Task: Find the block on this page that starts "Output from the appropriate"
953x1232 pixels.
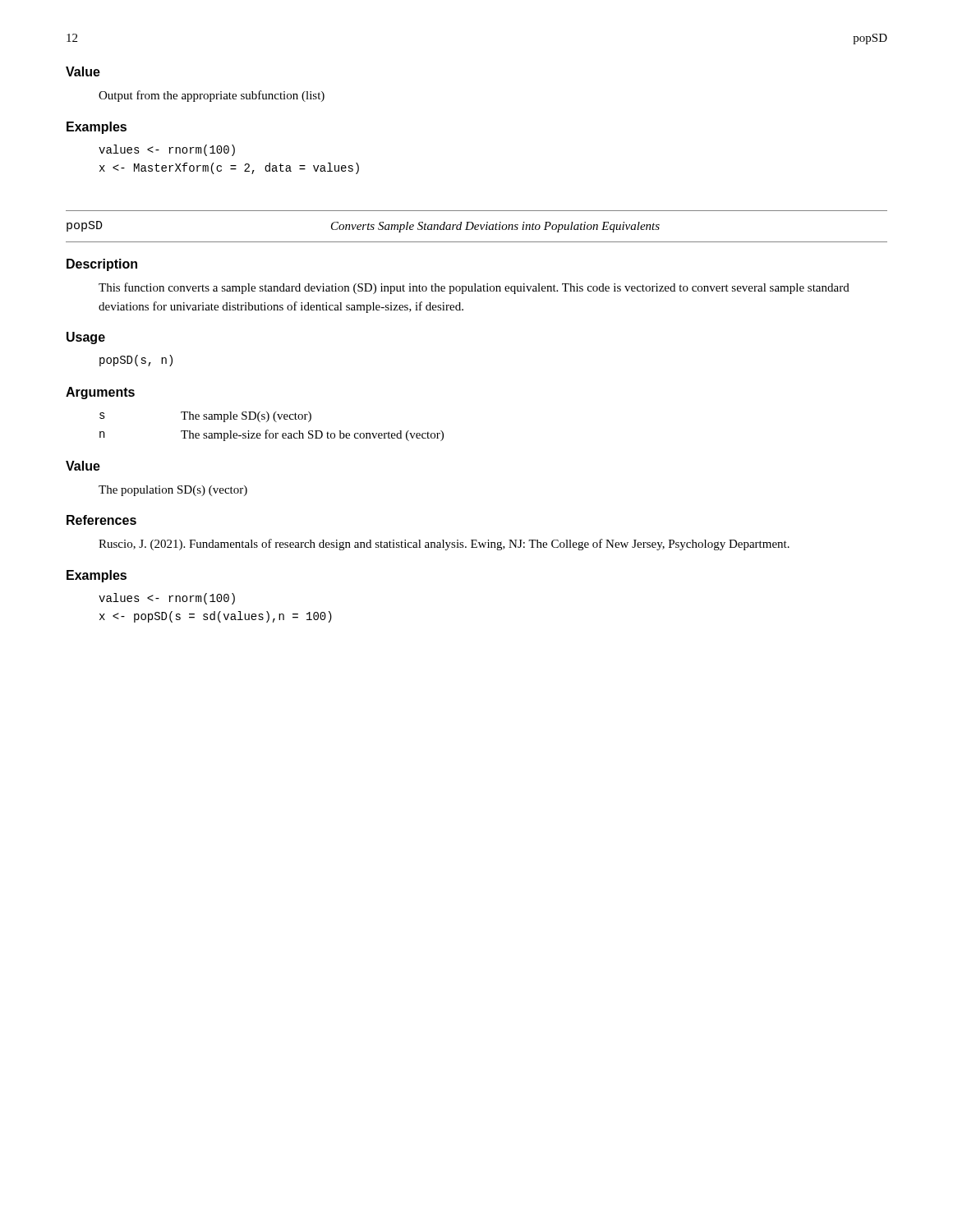Action: pos(212,95)
